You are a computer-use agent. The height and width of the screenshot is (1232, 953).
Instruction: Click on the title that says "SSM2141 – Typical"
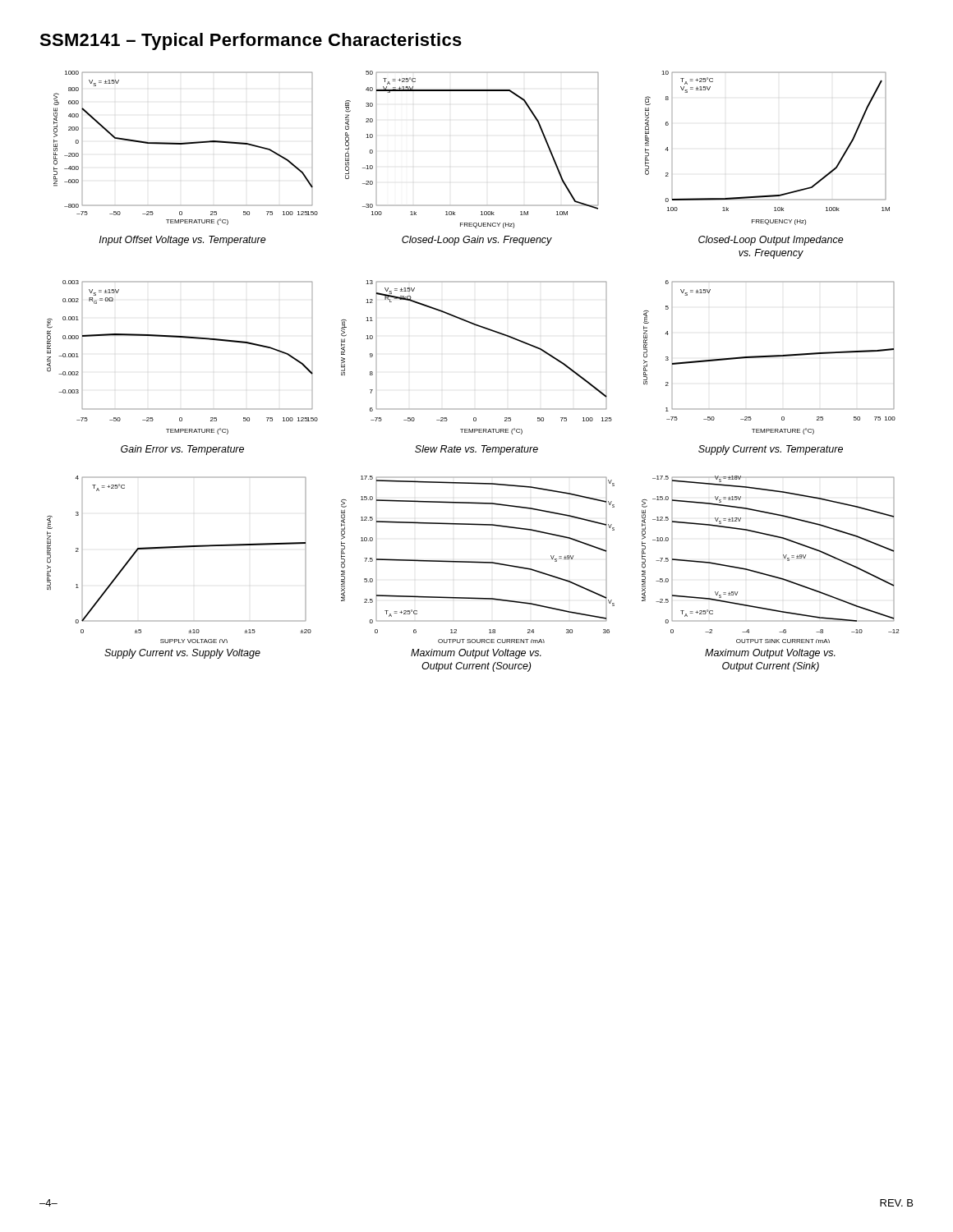(x=251, y=40)
